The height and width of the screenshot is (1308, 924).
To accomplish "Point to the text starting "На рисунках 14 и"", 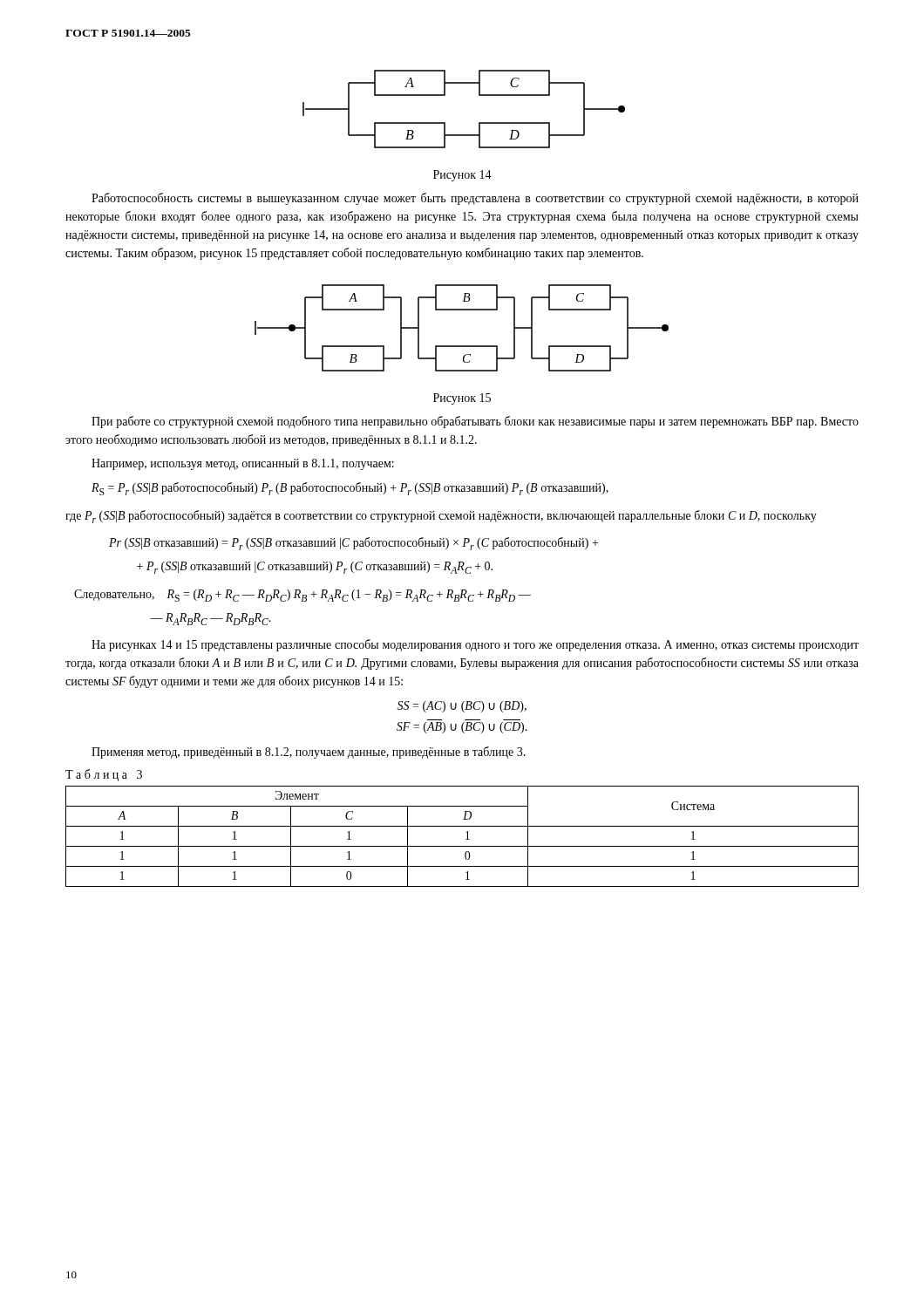I will (x=462, y=664).
